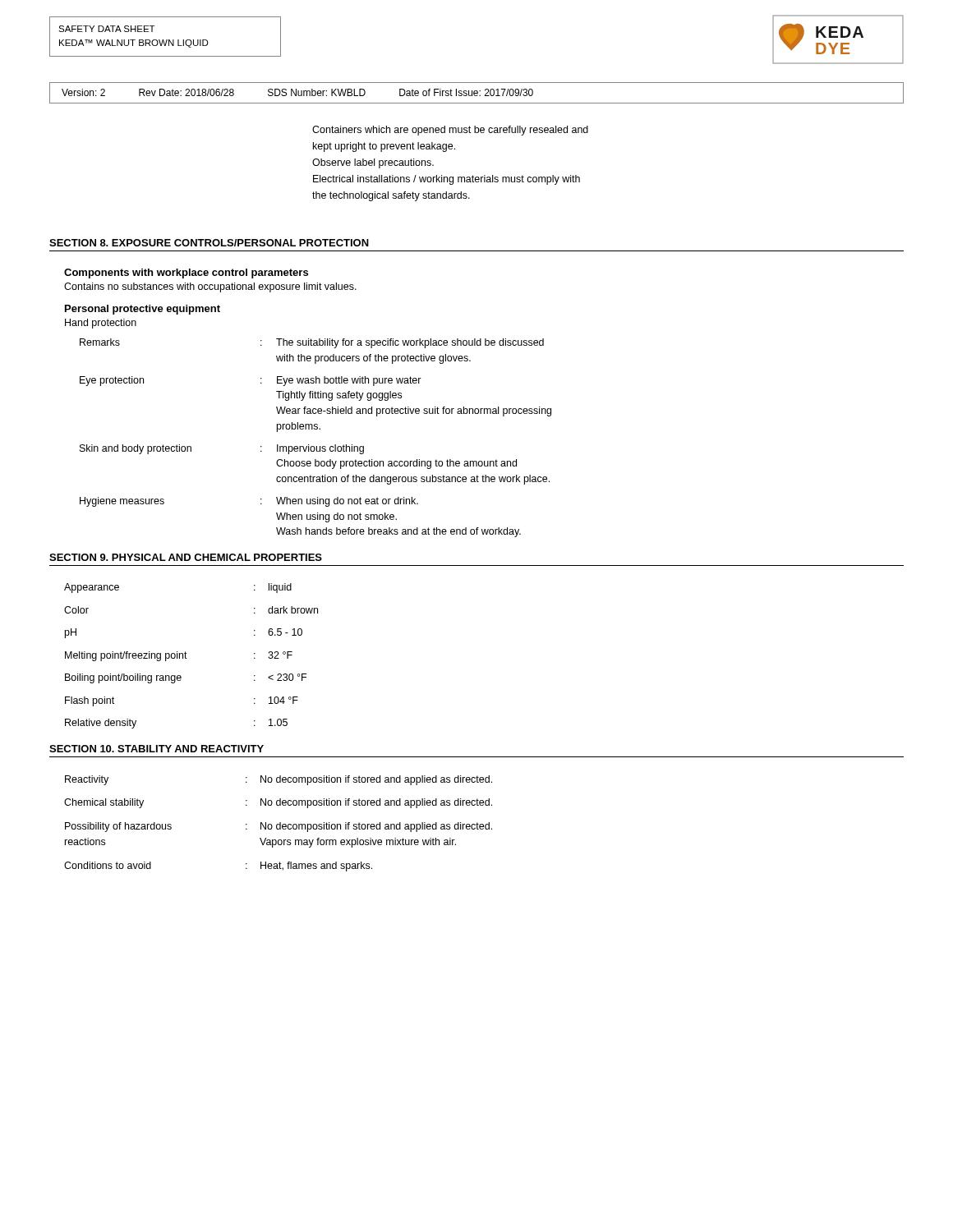Viewport: 953px width, 1232px height.
Task: Locate the text block with the text "Hygiene measures : When using"
Action: [491, 517]
